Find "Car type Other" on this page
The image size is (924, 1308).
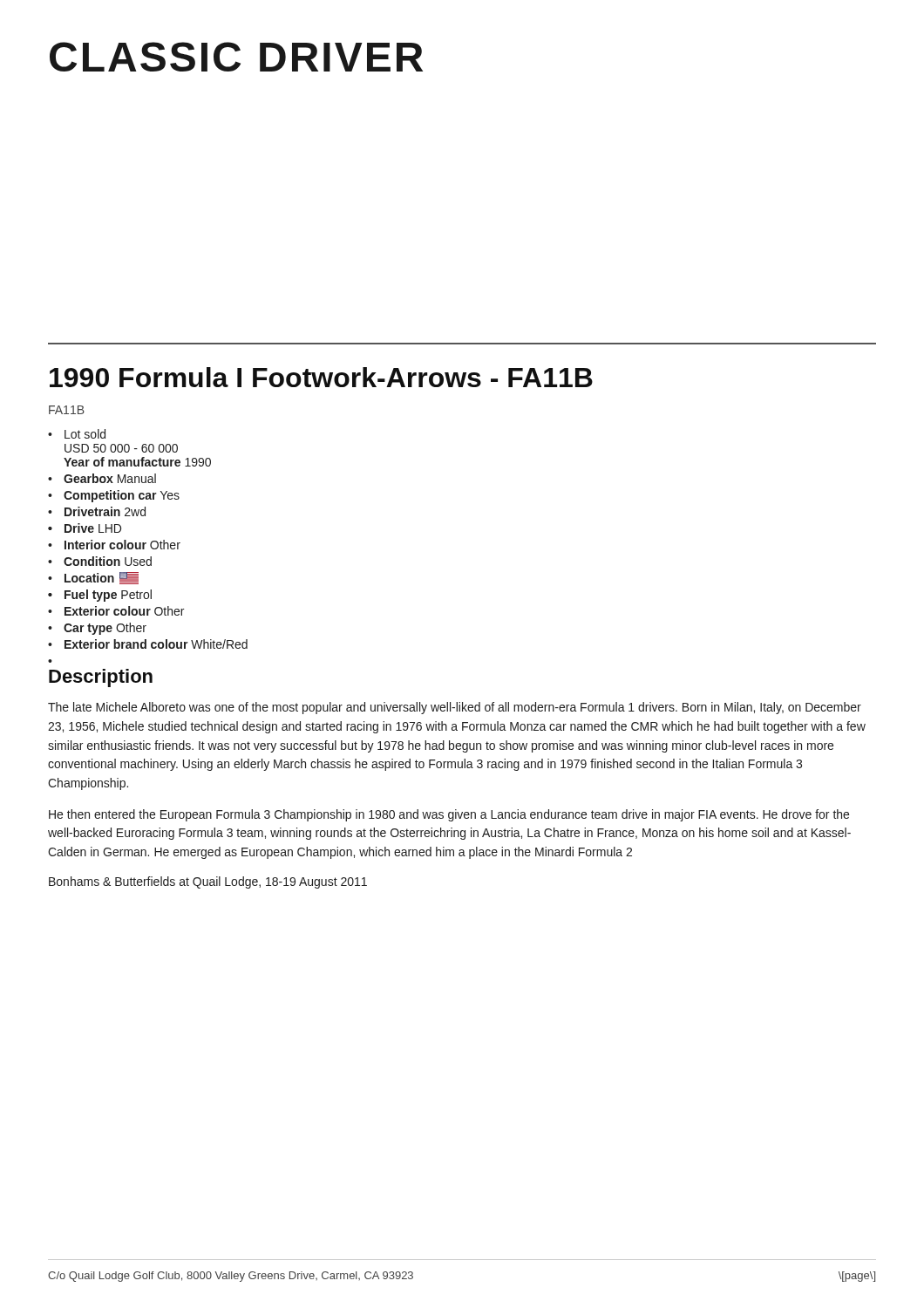[x=105, y=628]
